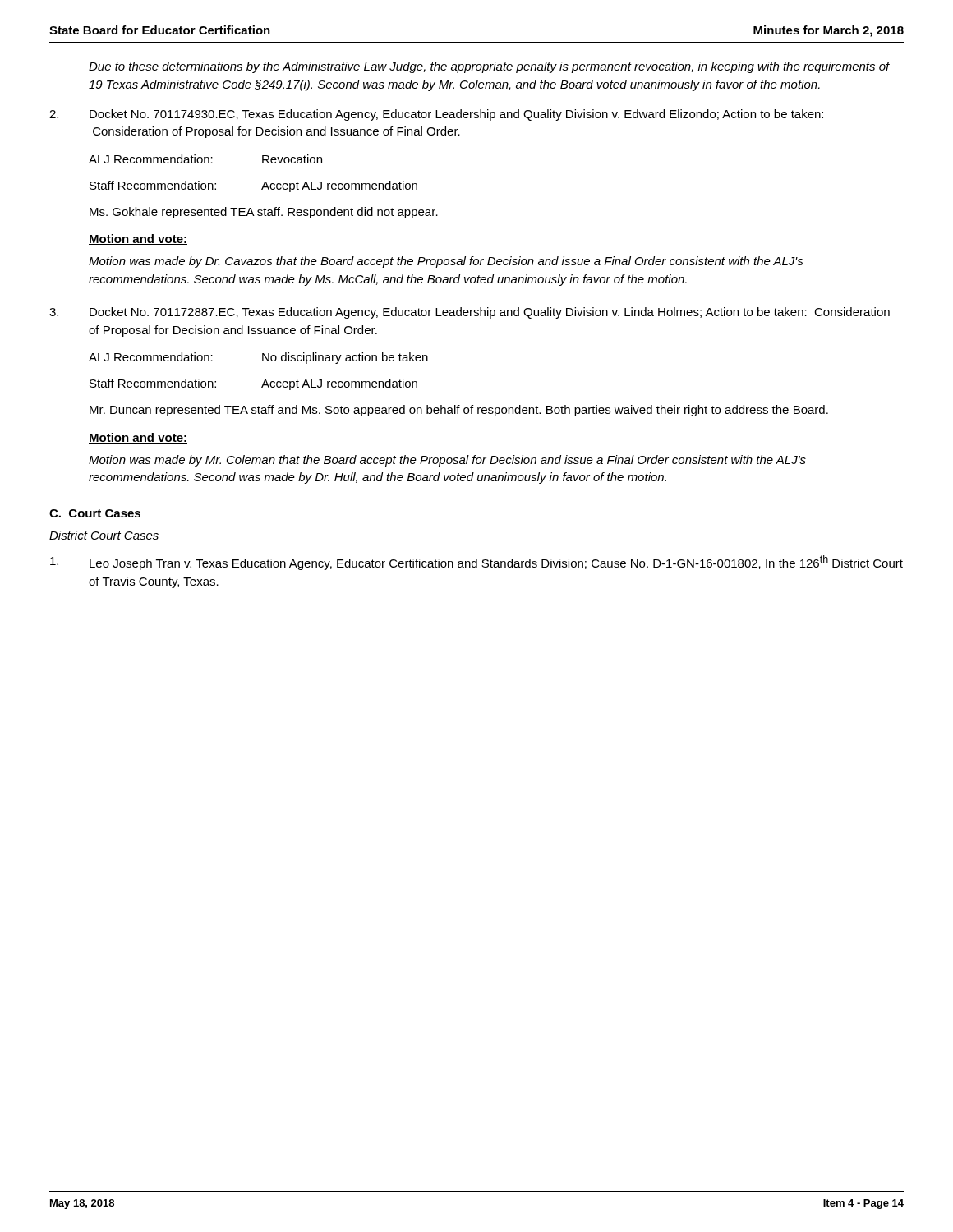Find the text block containing "Mr. Duncan represented TEA staff and Ms. Soto"
Image resolution: width=953 pixels, height=1232 pixels.
click(459, 409)
